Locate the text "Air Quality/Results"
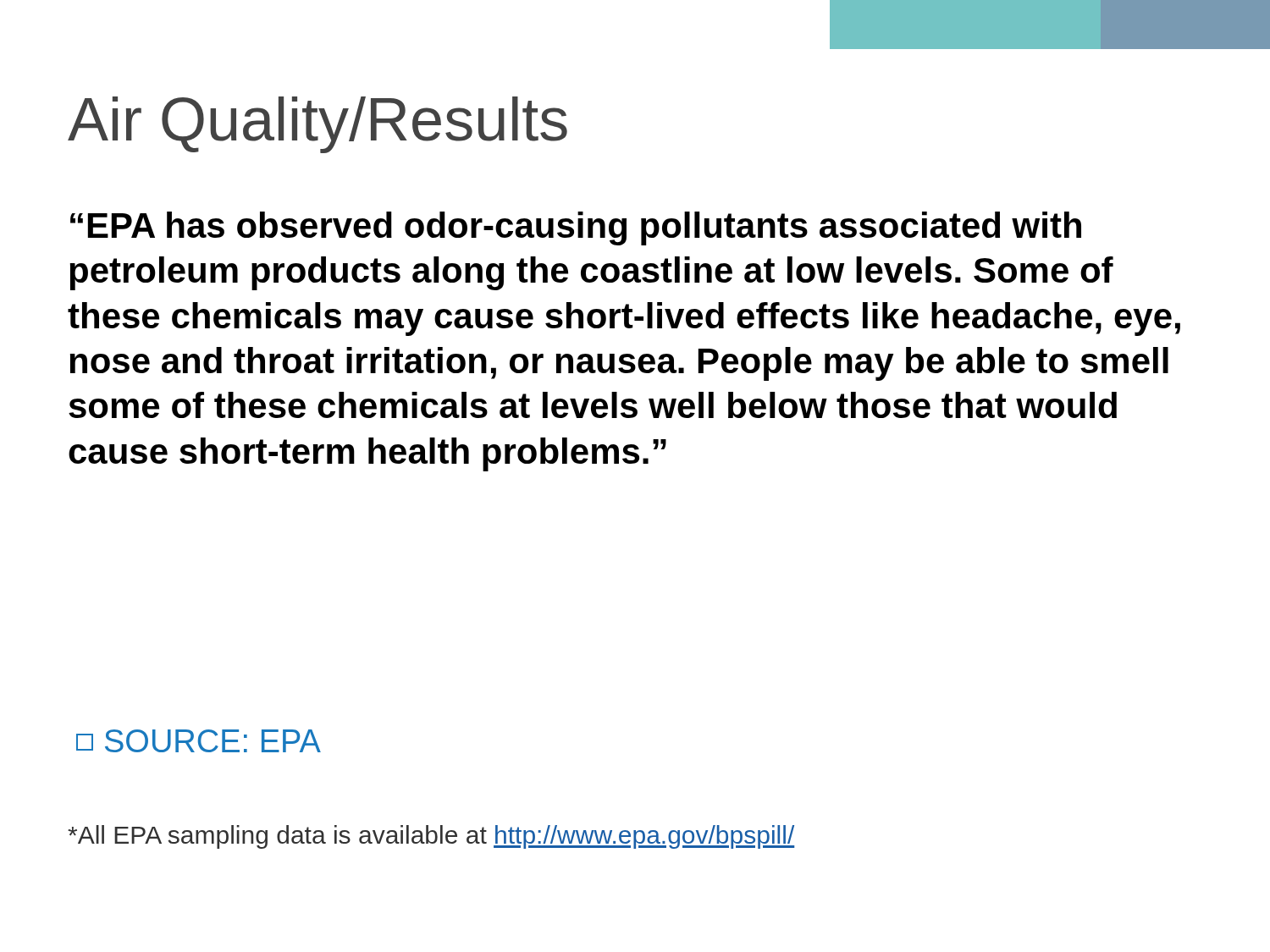Image resolution: width=1270 pixels, height=952 pixels. coord(318,119)
